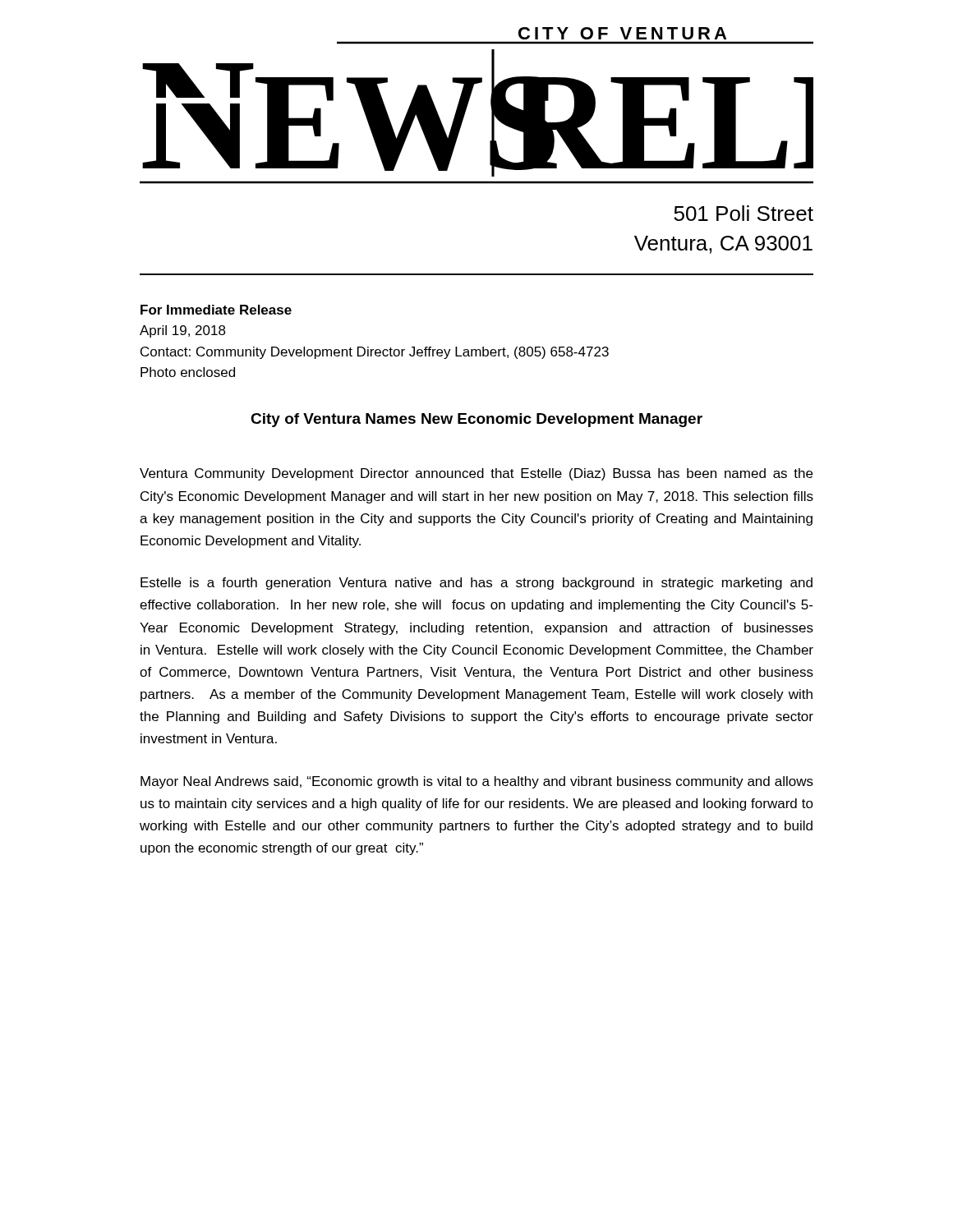Navigate to the element starting "For Immediate Release April 19,"
The image size is (953, 1232).
click(374, 341)
